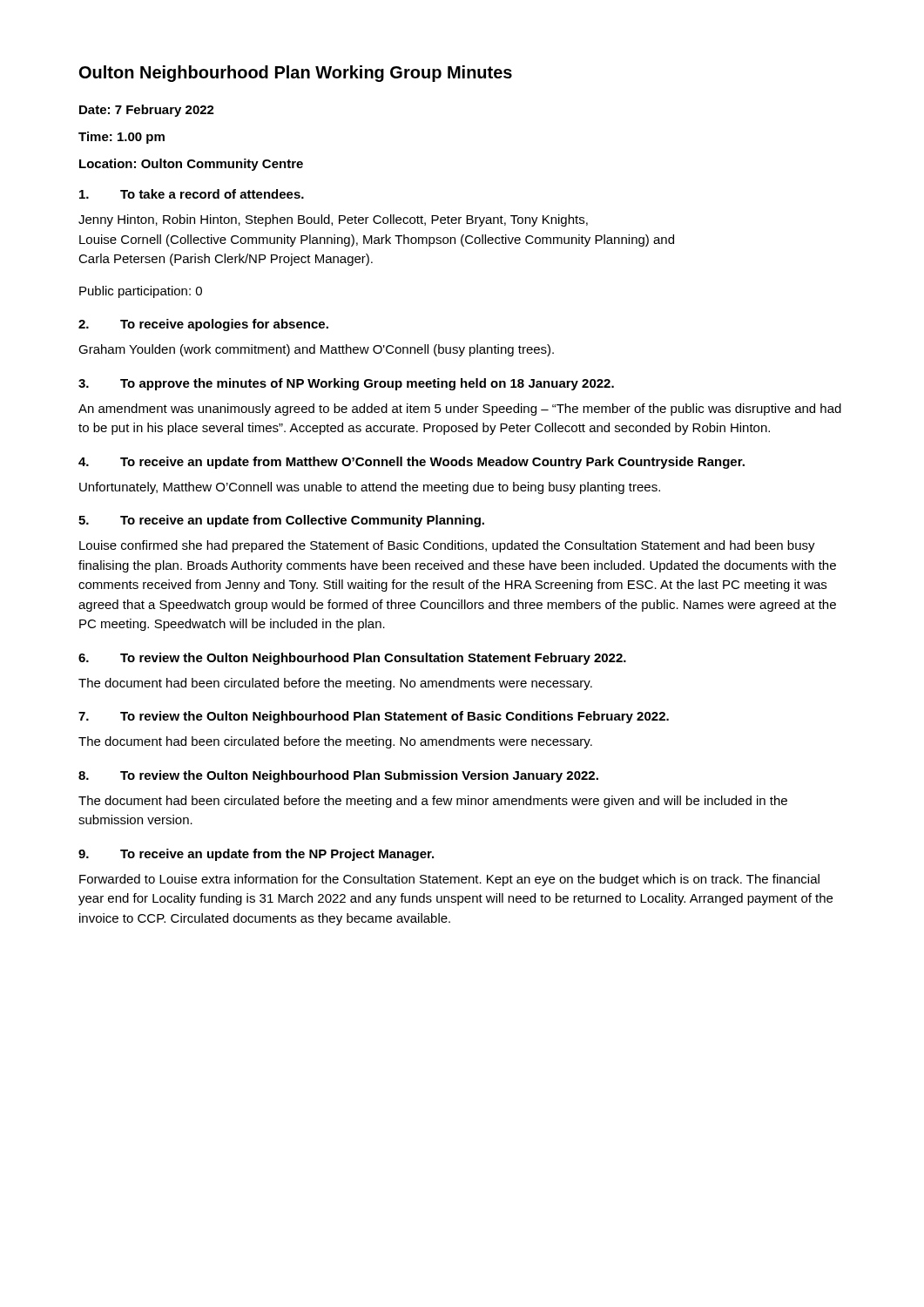Locate the section header that opens with "9. To receive an update from the NP"
The height and width of the screenshot is (1307, 924).
pyautogui.click(x=256, y=855)
